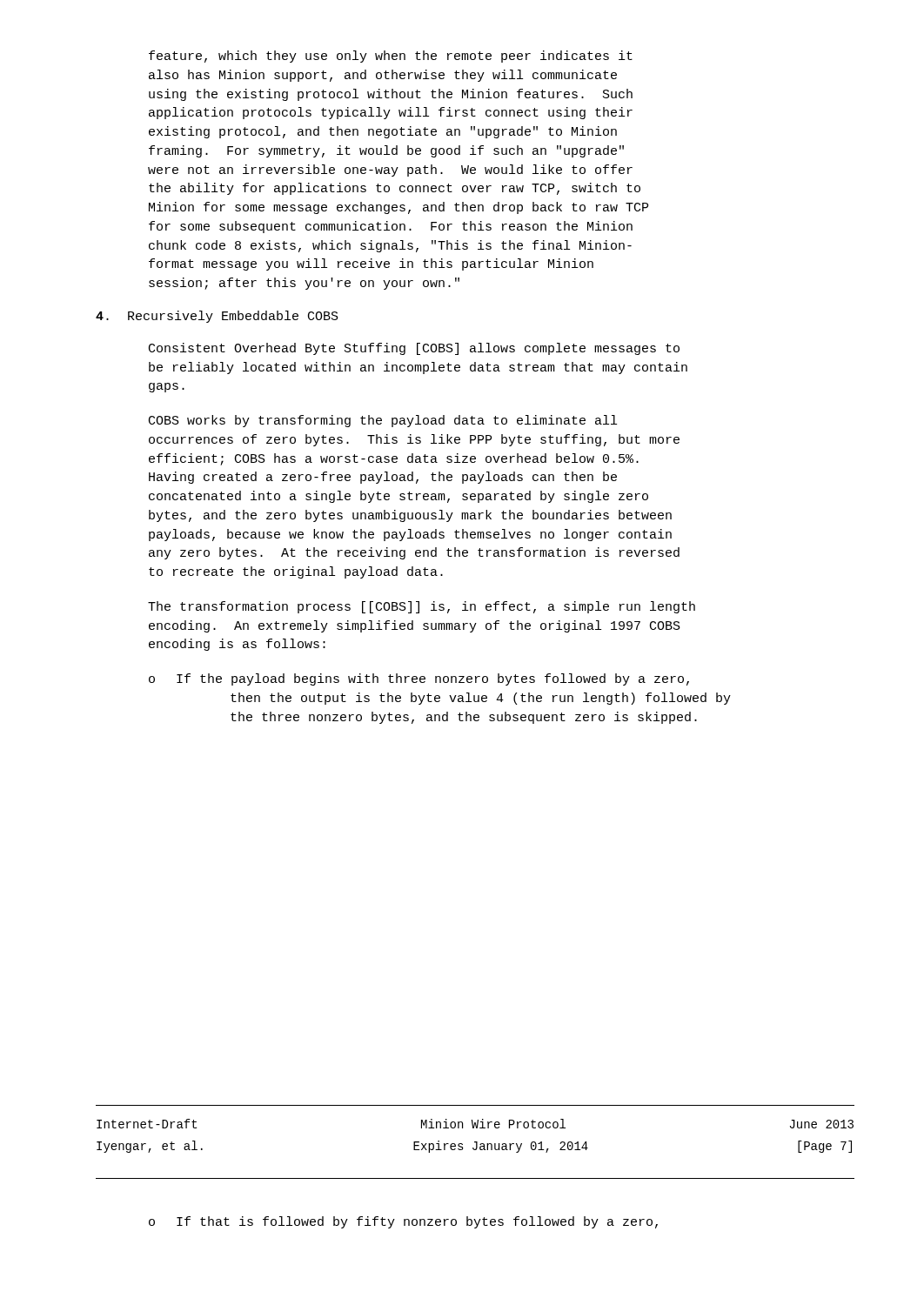
Task: Find the element starting "o If that is followed by fifty nonzero"
Action: click(x=405, y=1223)
